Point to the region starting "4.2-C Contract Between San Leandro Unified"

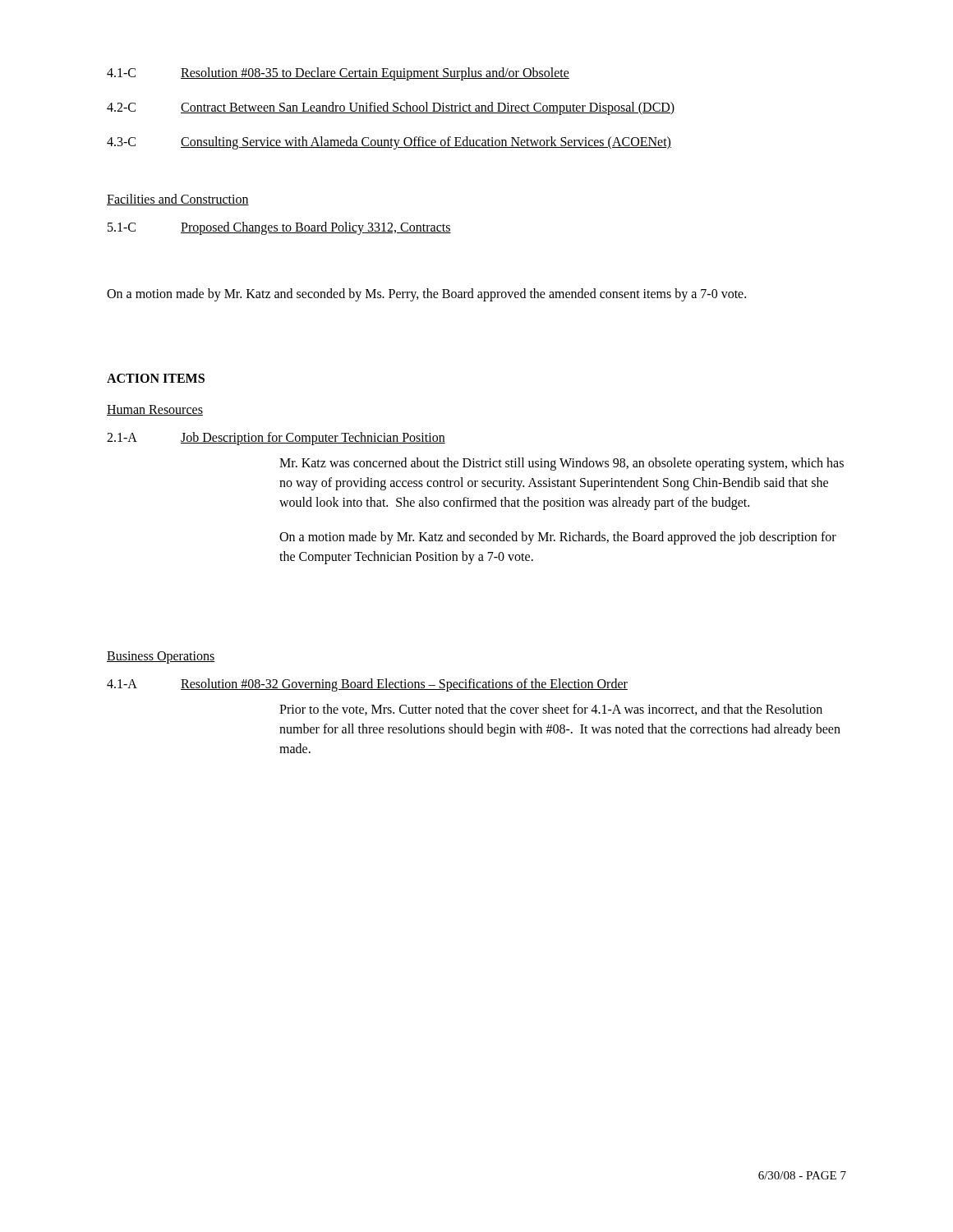(476, 108)
